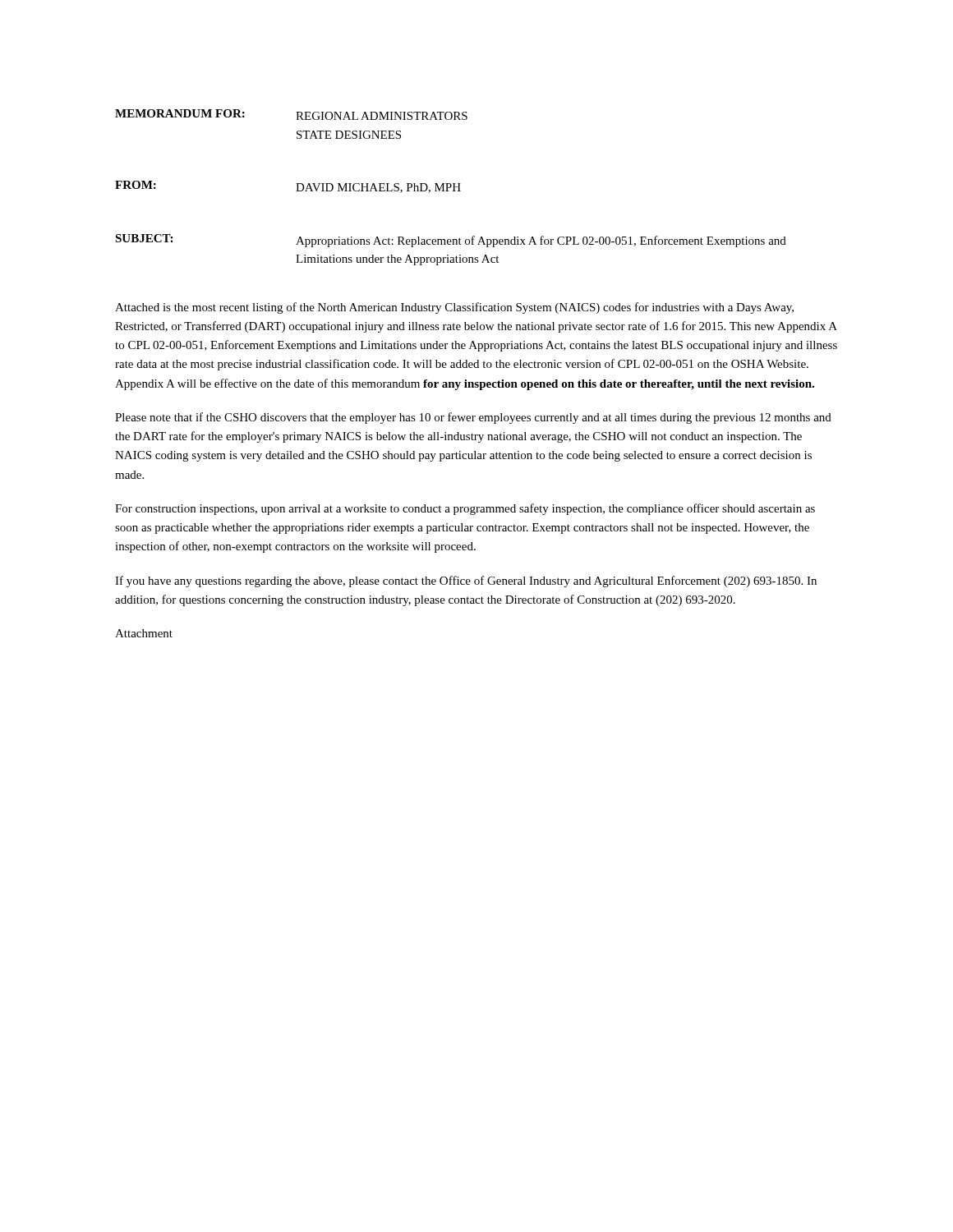Click on the block starting "For construction inspections, upon arrival at a worksite"
This screenshot has height=1232, width=953.
click(465, 527)
